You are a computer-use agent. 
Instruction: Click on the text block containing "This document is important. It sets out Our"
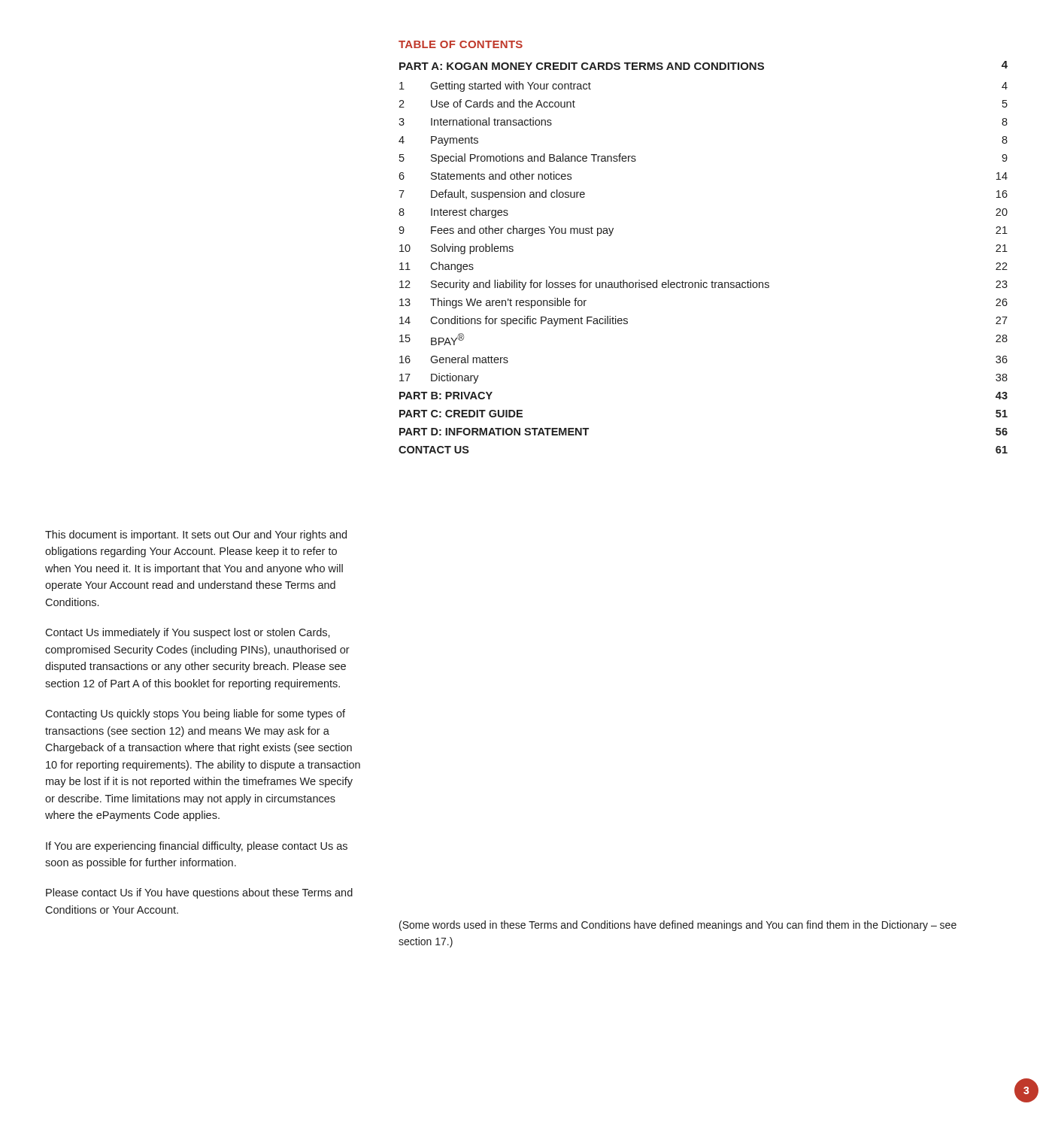(196, 568)
